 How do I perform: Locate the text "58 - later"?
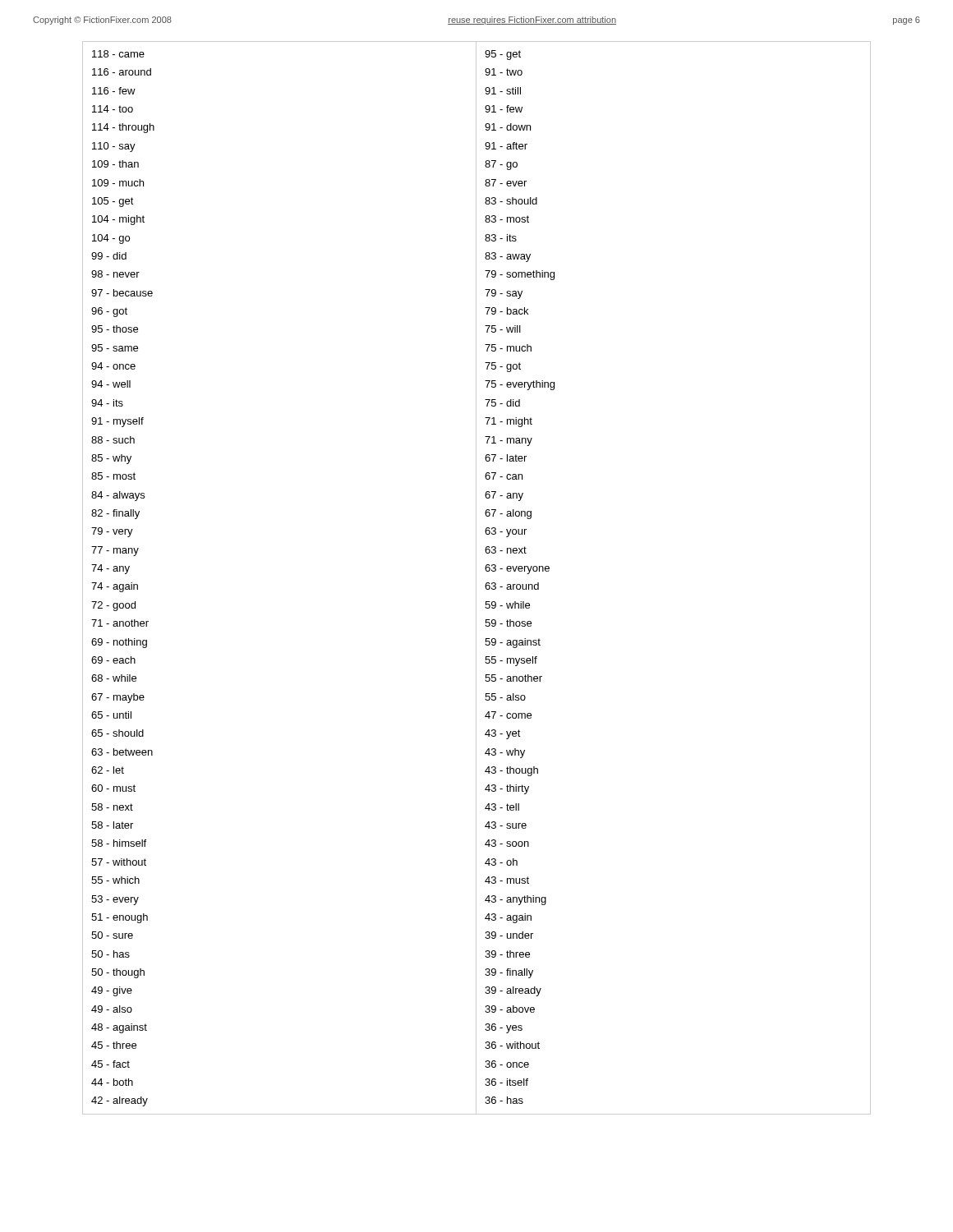(112, 825)
